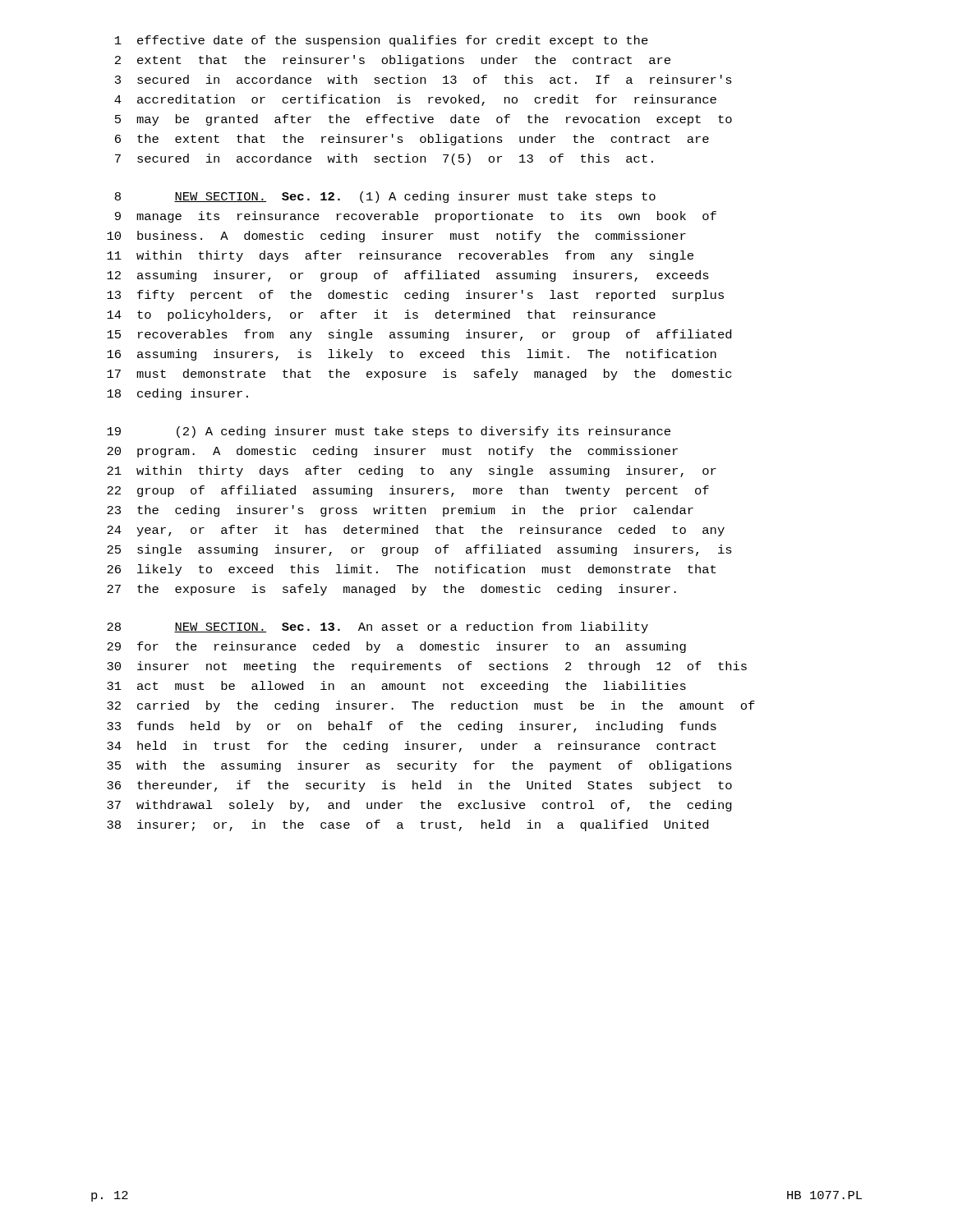953x1232 pixels.
Task: Locate the list item containing "11 within thirty days"
Action: [x=392, y=256]
